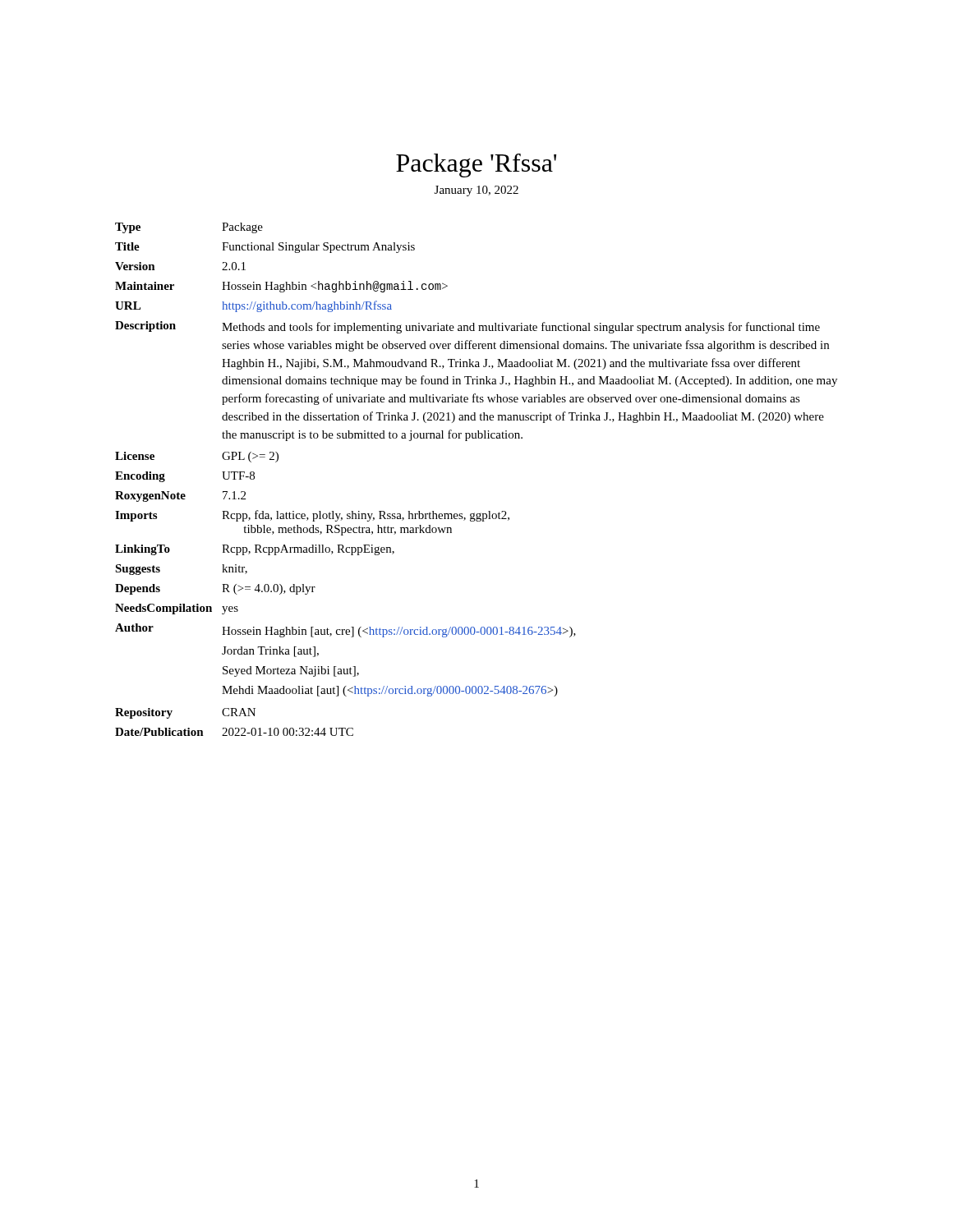Find the region starting "License GPL (>= 2)"

pos(125,457)
